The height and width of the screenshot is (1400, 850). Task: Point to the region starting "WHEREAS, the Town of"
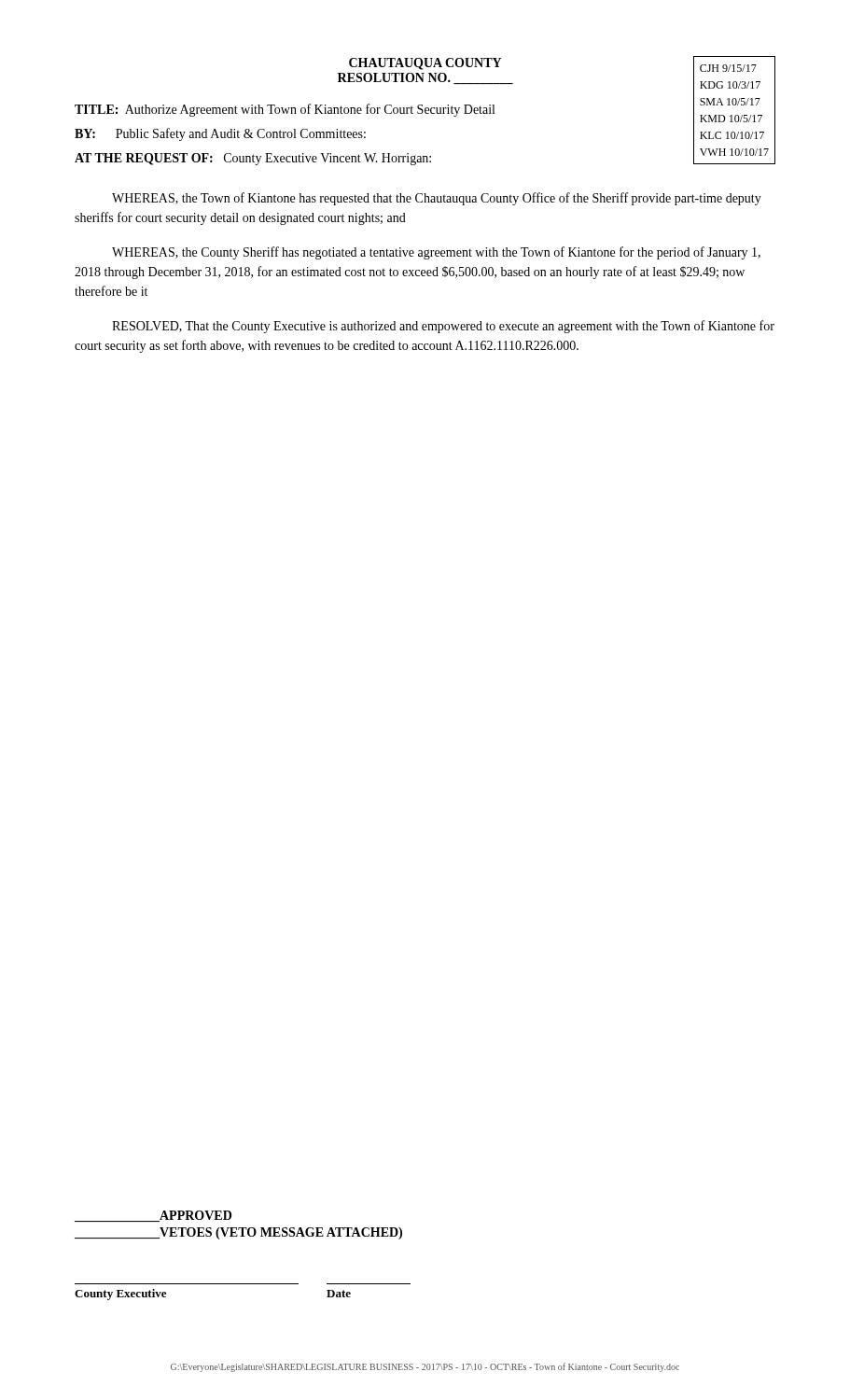[418, 208]
